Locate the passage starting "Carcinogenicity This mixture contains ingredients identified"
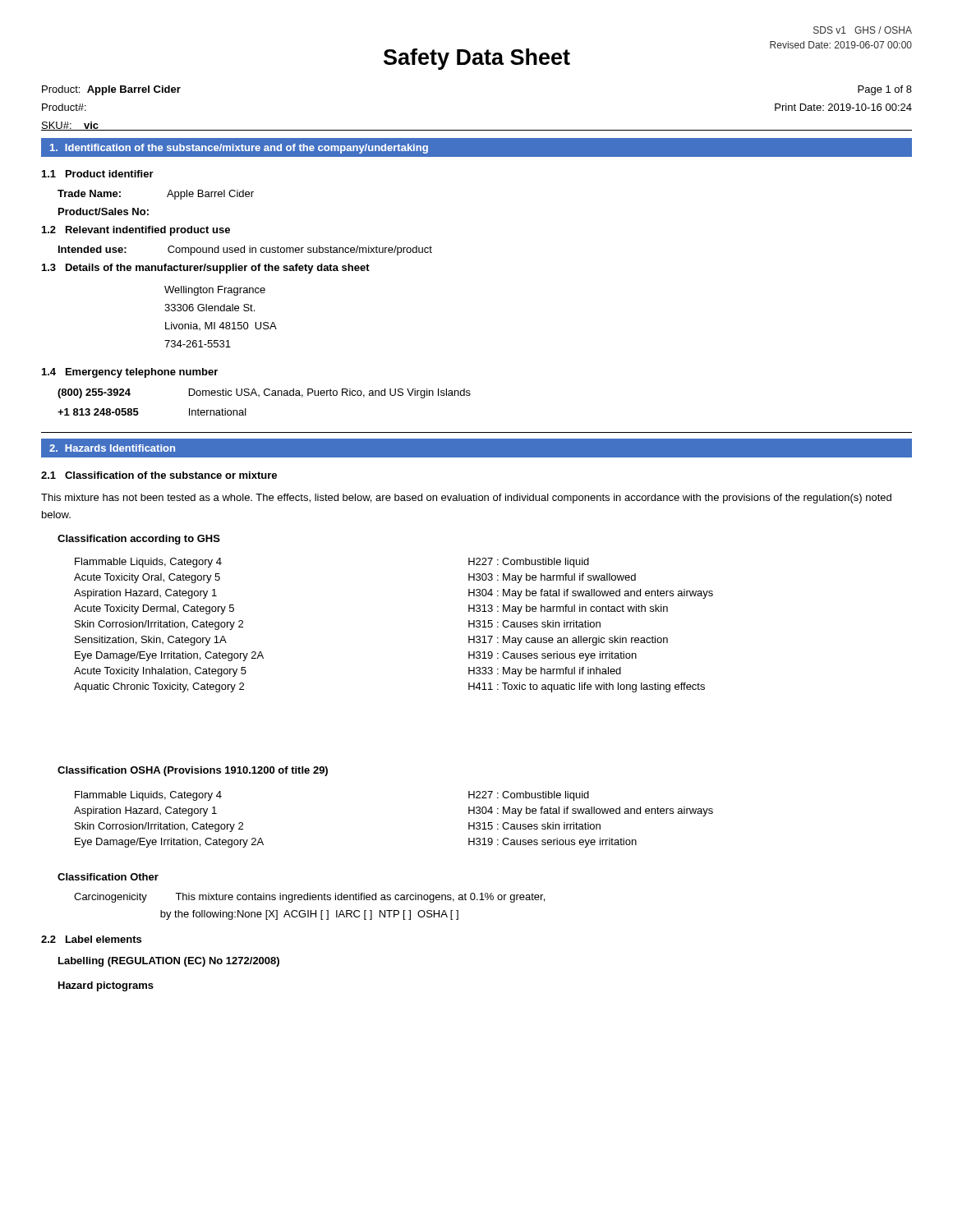The height and width of the screenshot is (1232, 953). pos(310,904)
